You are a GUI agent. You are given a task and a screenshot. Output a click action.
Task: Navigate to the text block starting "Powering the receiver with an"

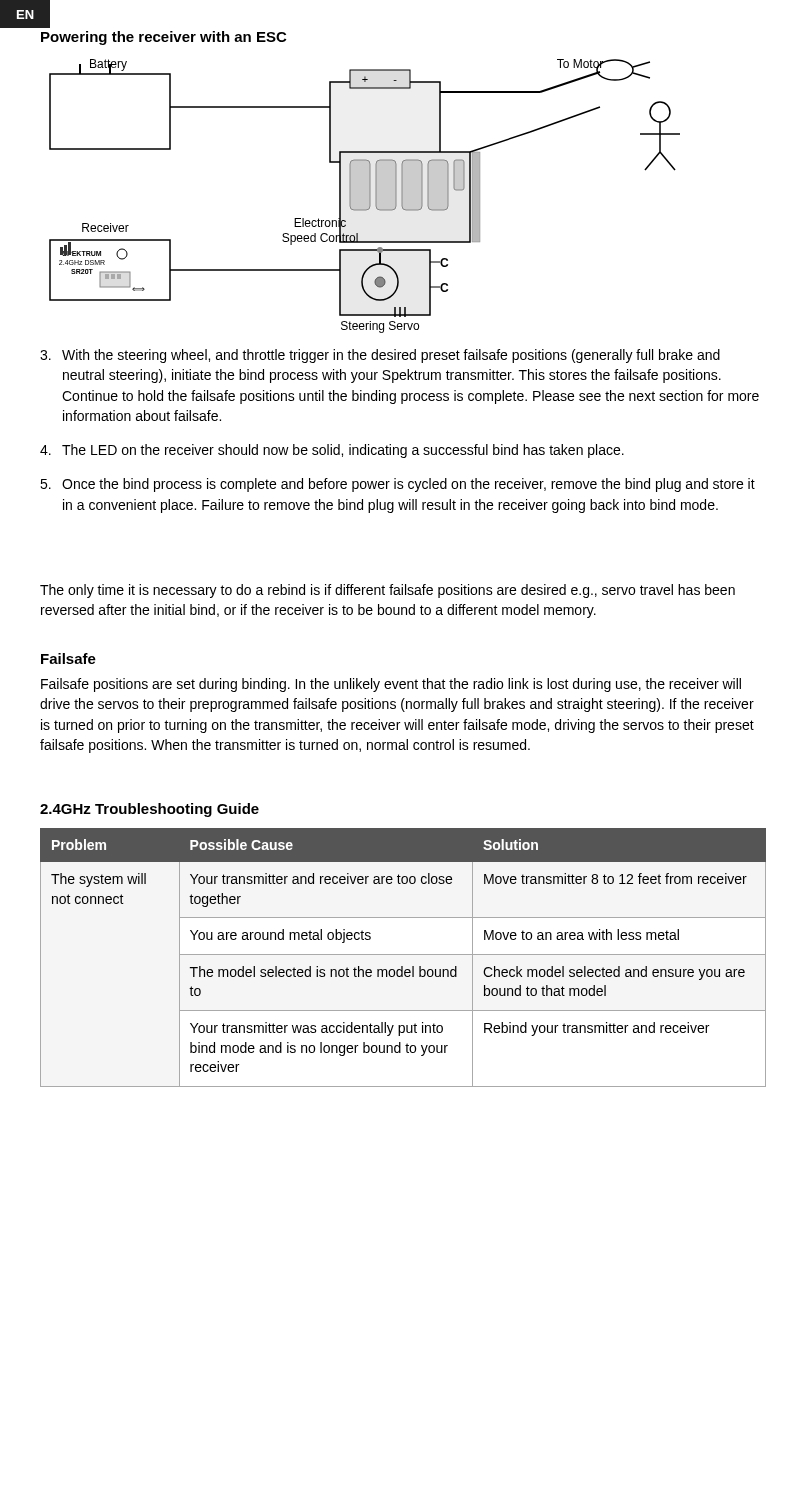coord(163,37)
